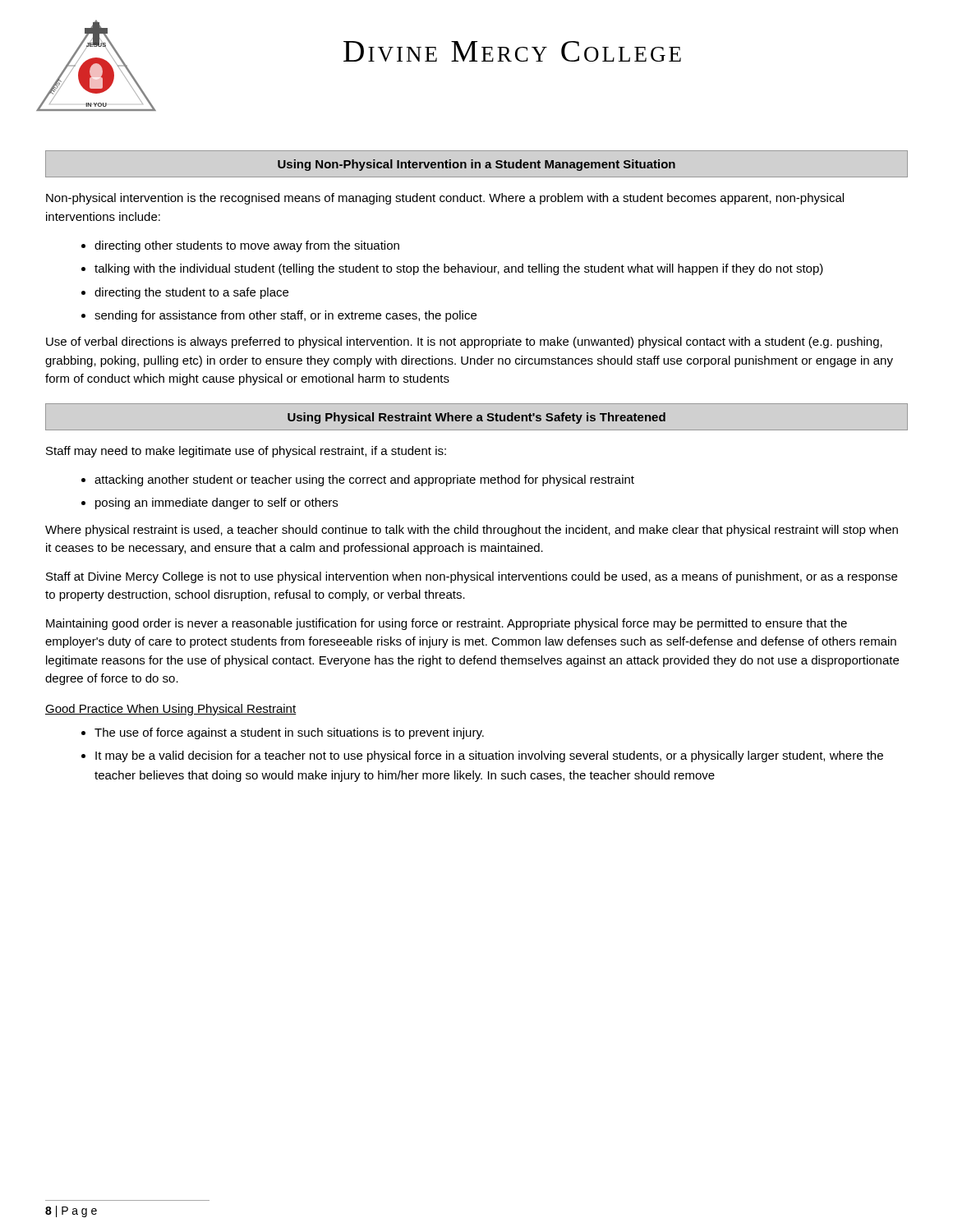The image size is (953, 1232).
Task: Select the text block that reads "Where physical restraint is used,"
Action: [x=472, y=538]
